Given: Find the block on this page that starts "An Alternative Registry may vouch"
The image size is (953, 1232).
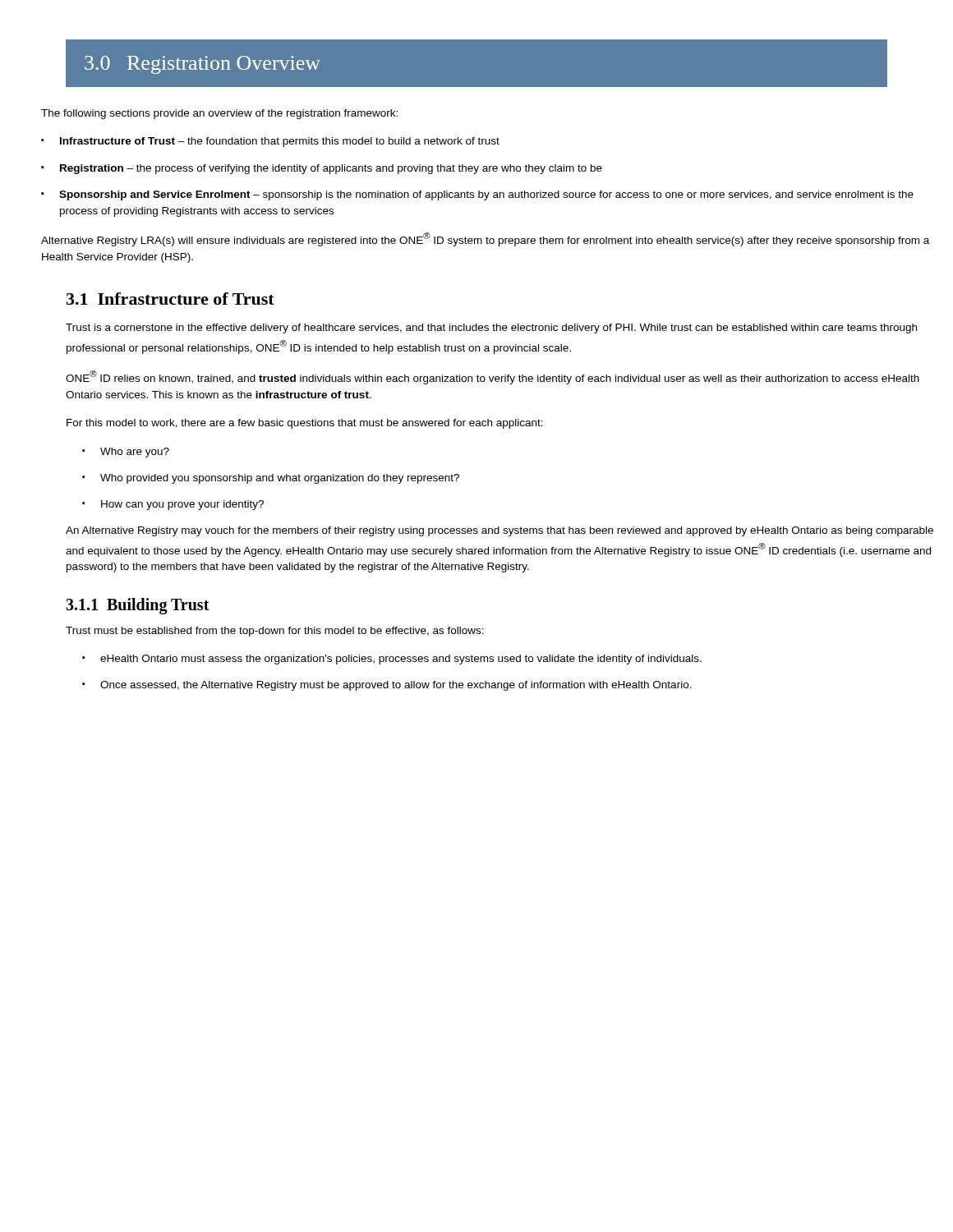Looking at the screenshot, I should [x=500, y=548].
